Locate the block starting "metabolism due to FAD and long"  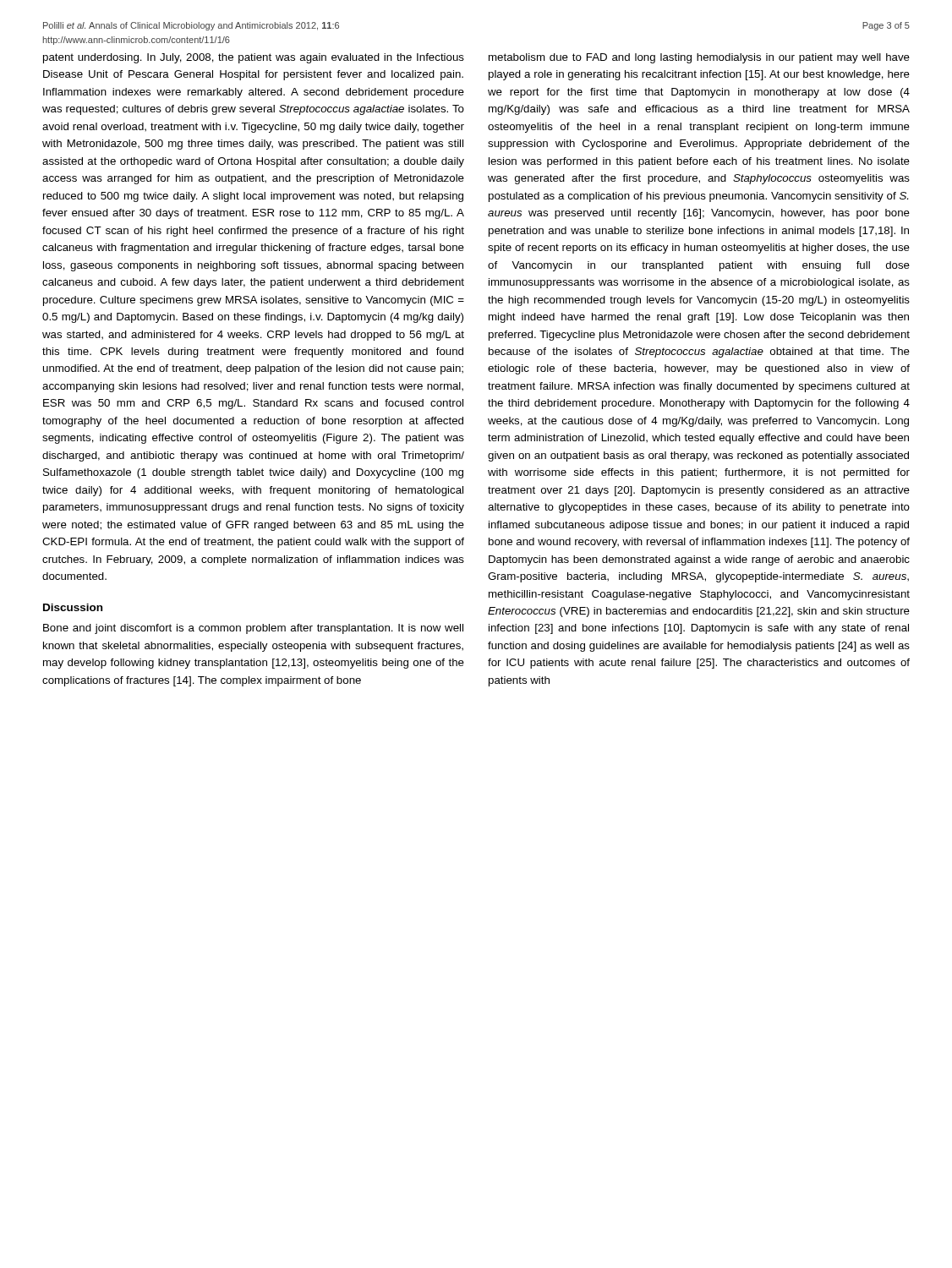pyautogui.click(x=699, y=369)
